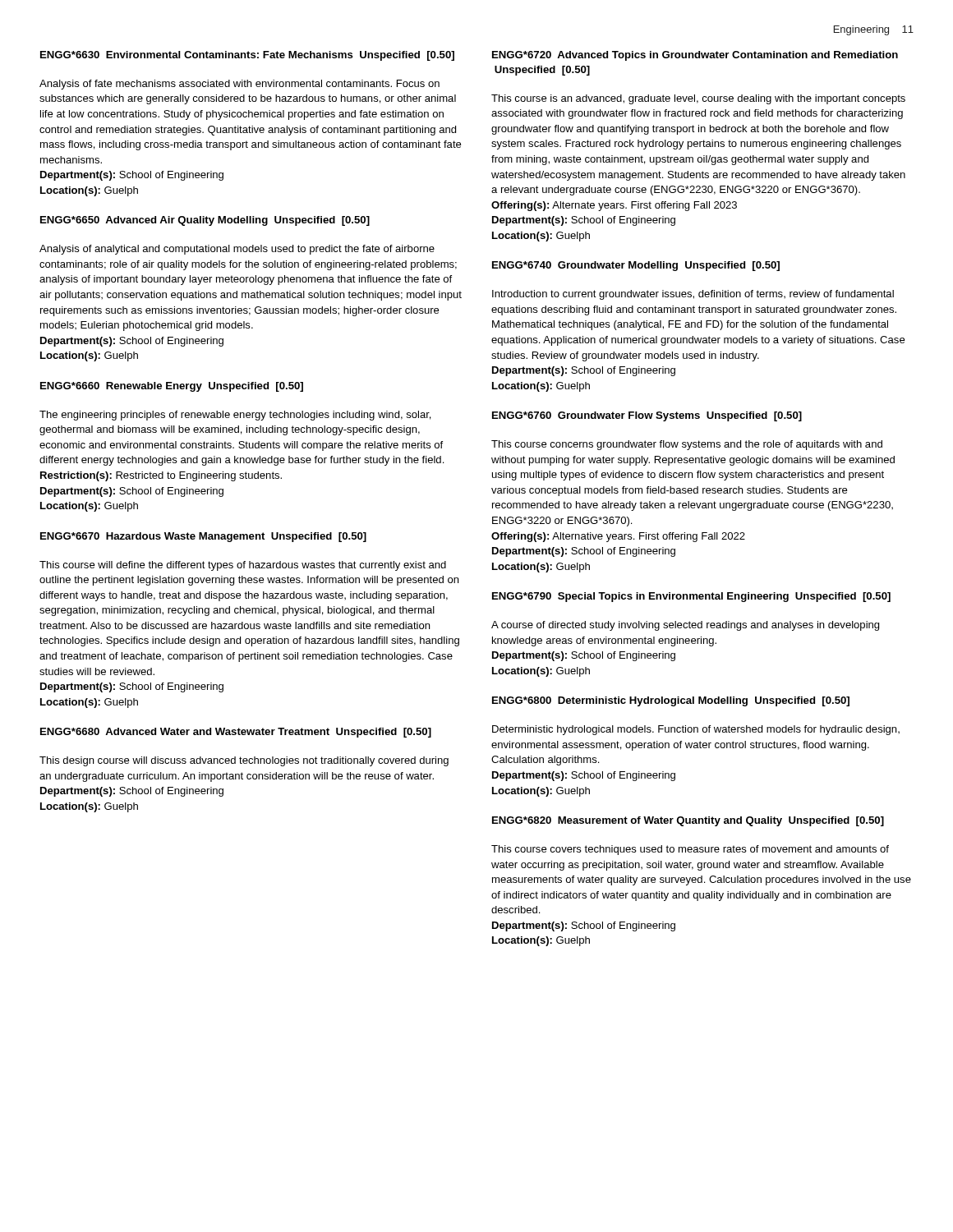Point to the block beginning "Analysis of fate mechanisms associated with environmental"
This screenshot has width=953, height=1232.
251,137
